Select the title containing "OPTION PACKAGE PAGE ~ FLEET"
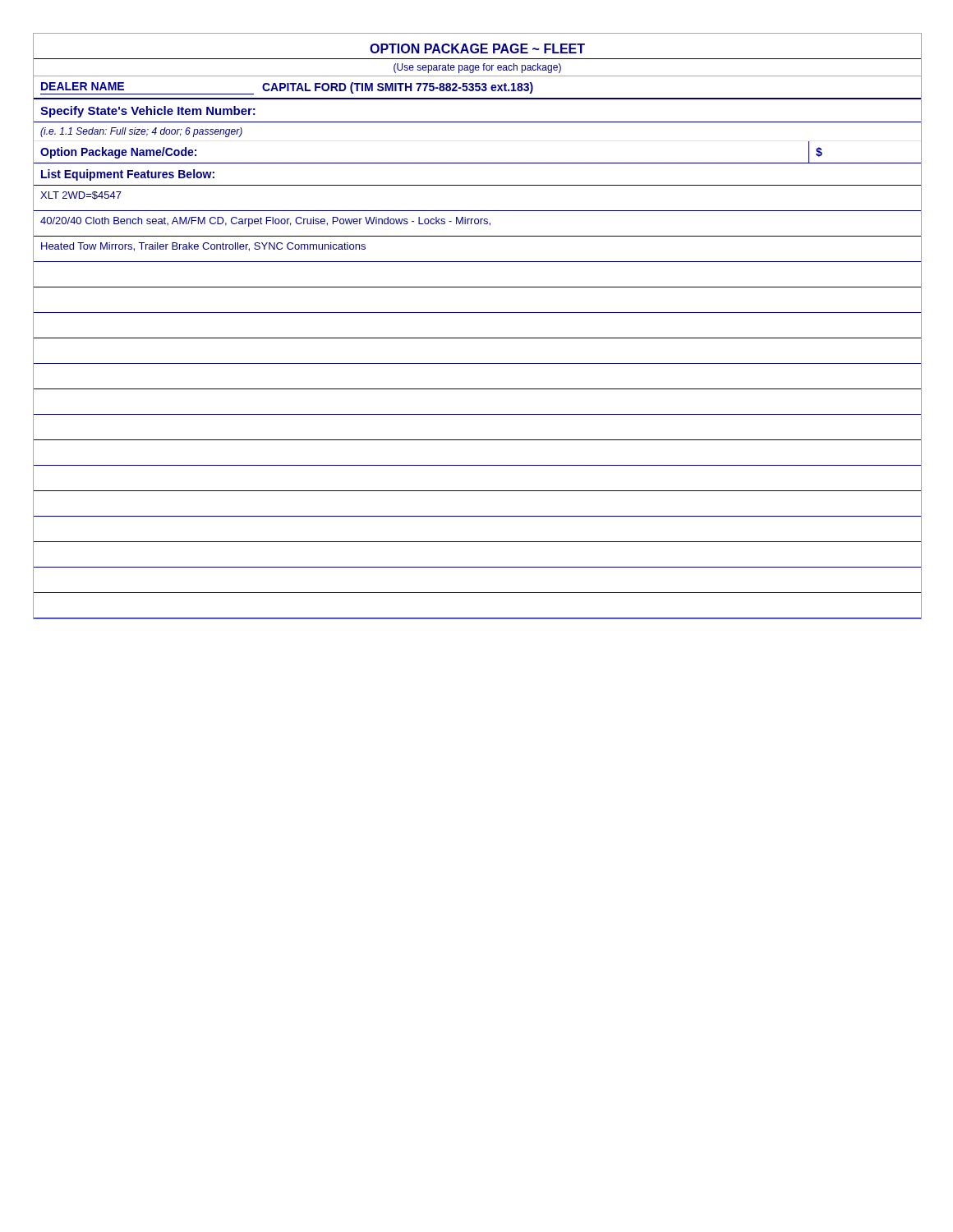953x1232 pixels. pos(477,49)
